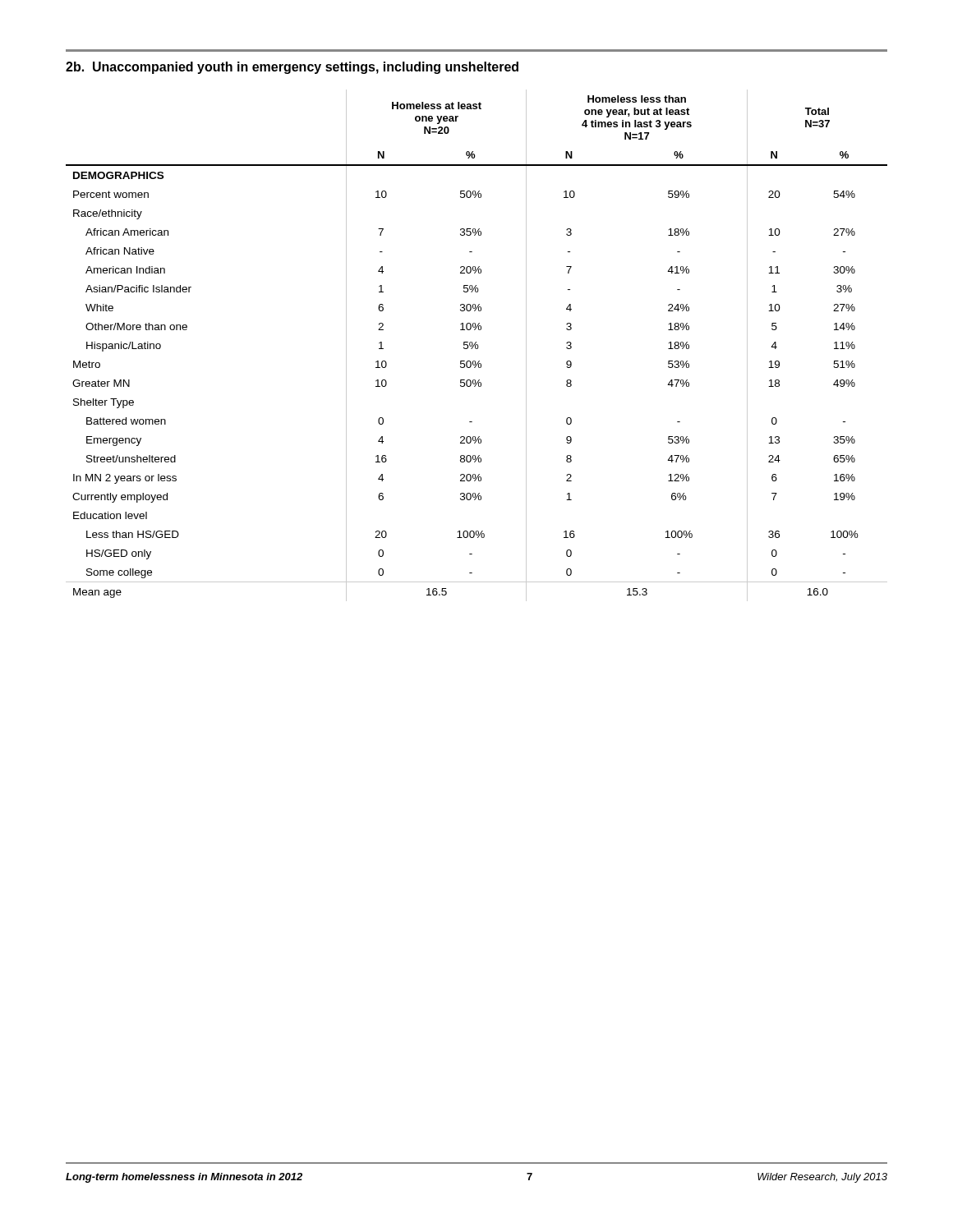Viewport: 953px width, 1232px height.
Task: Point to the text starting "2b. Unaccompanied youth in emergency settings, including unsheltered"
Action: coord(476,67)
